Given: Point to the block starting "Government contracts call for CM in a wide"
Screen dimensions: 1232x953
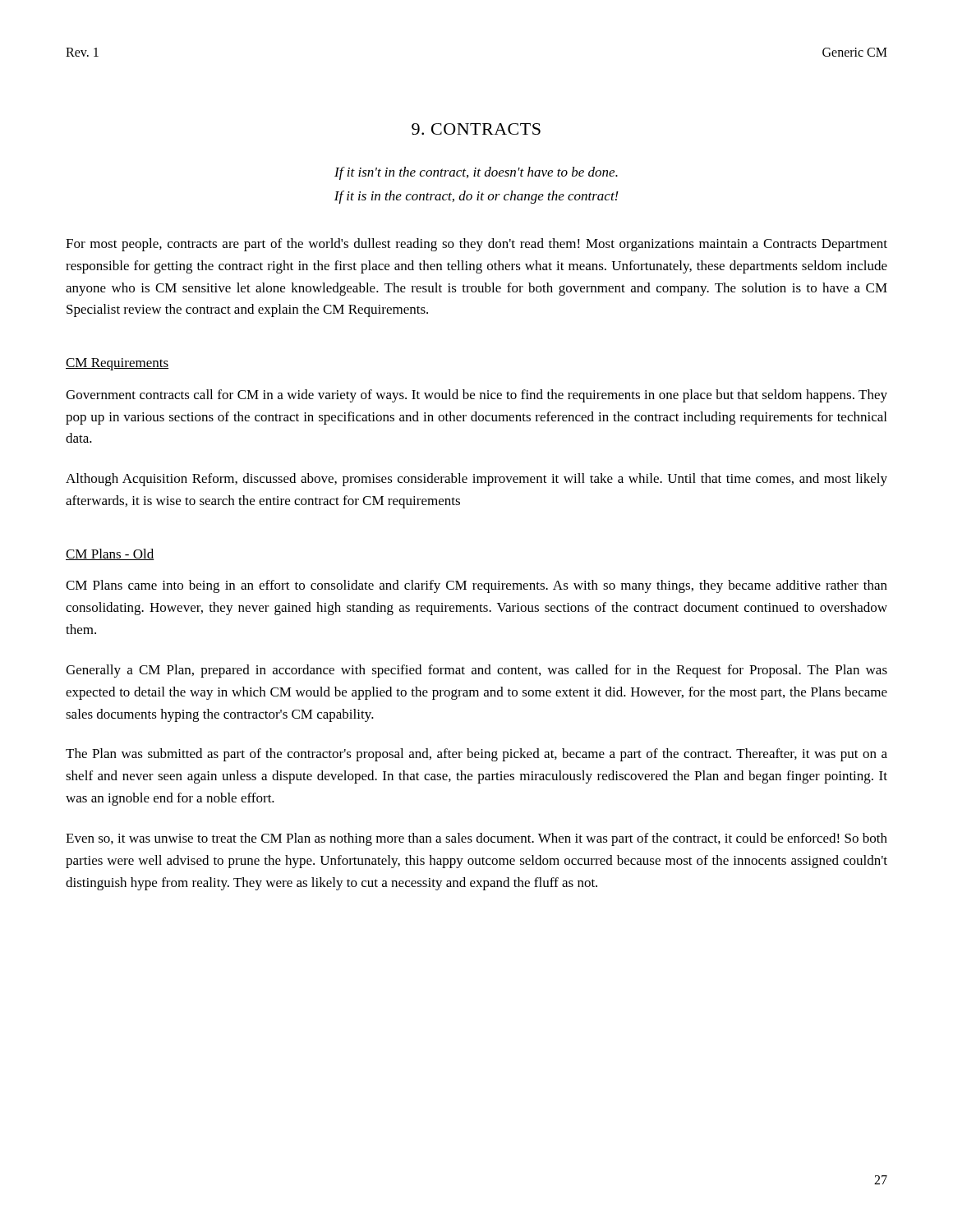Looking at the screenshot, I should pyautogui.click(x=476, y=416).
